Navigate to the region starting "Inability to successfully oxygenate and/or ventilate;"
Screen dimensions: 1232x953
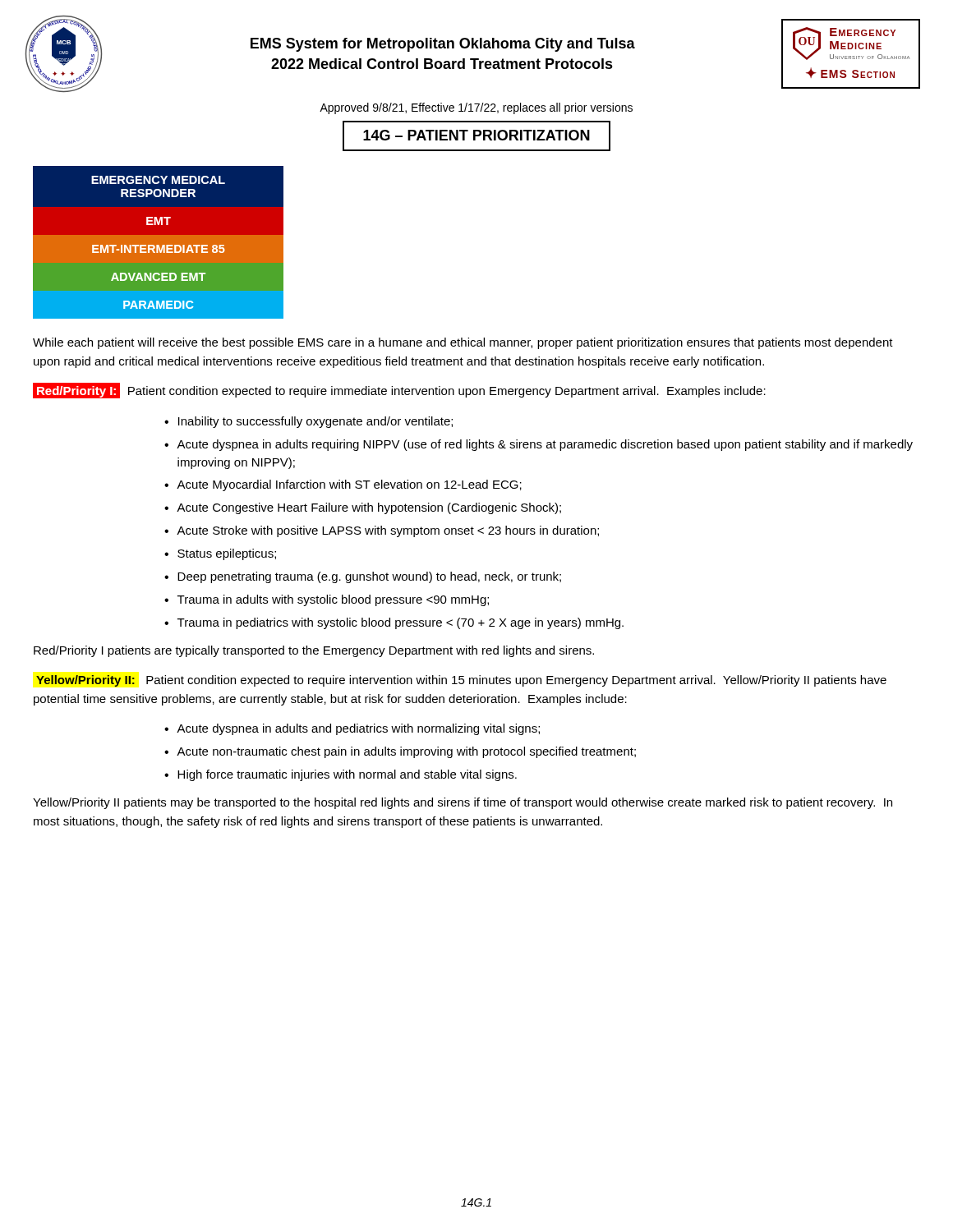[316, 421]
